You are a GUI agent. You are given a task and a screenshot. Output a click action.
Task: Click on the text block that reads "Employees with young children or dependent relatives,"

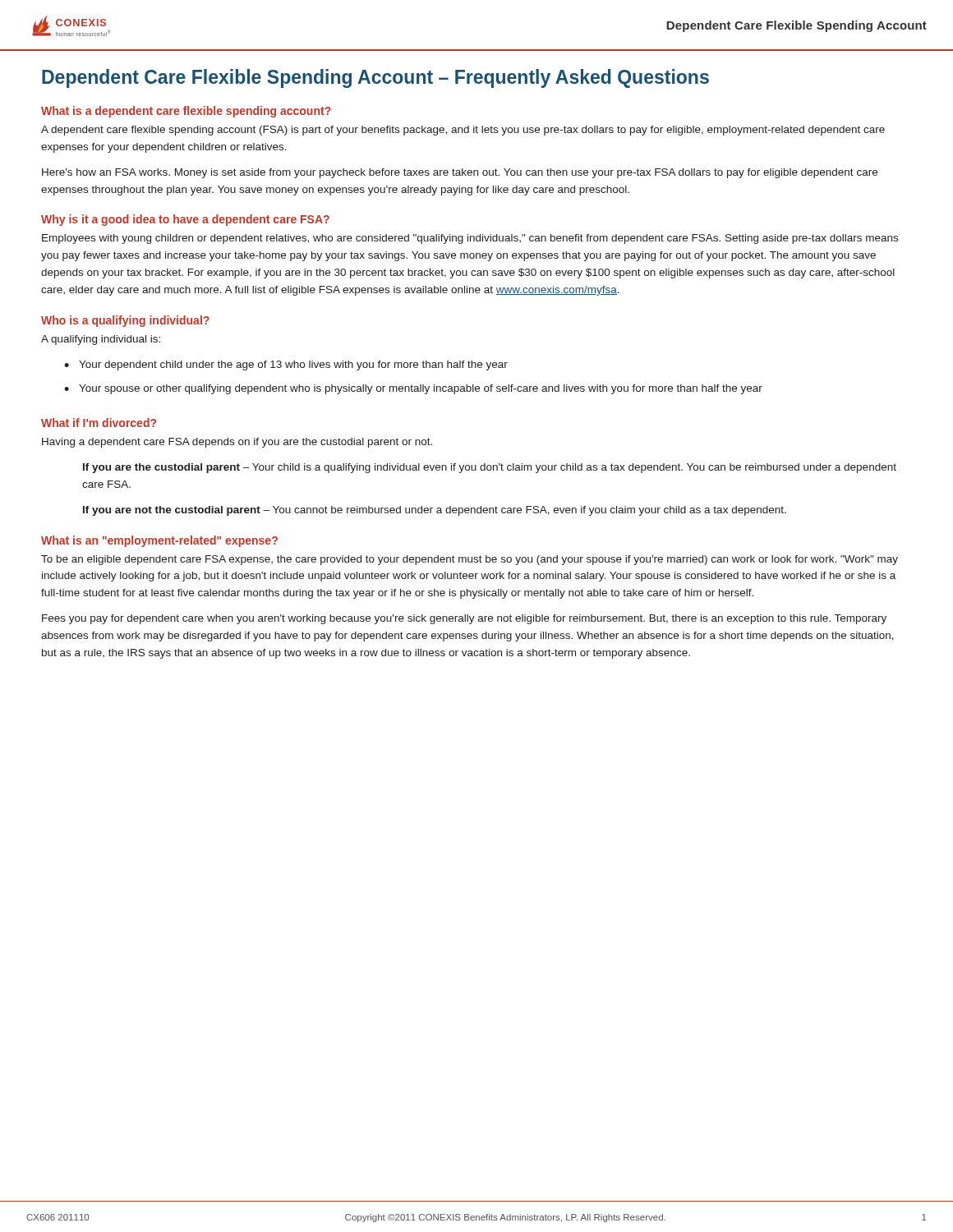click(x=470, y=264)
